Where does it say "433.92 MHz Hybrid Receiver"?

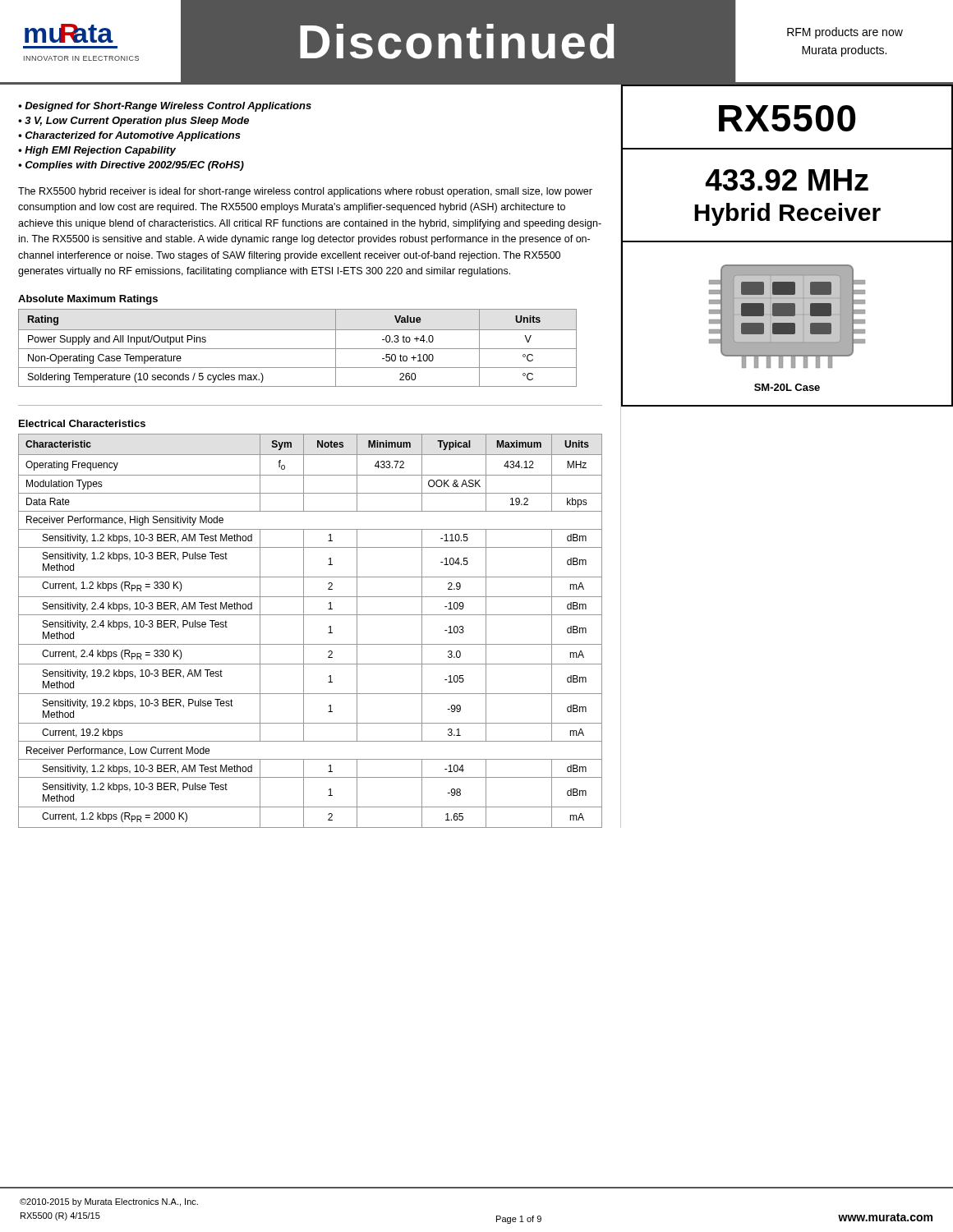[787, 195]
